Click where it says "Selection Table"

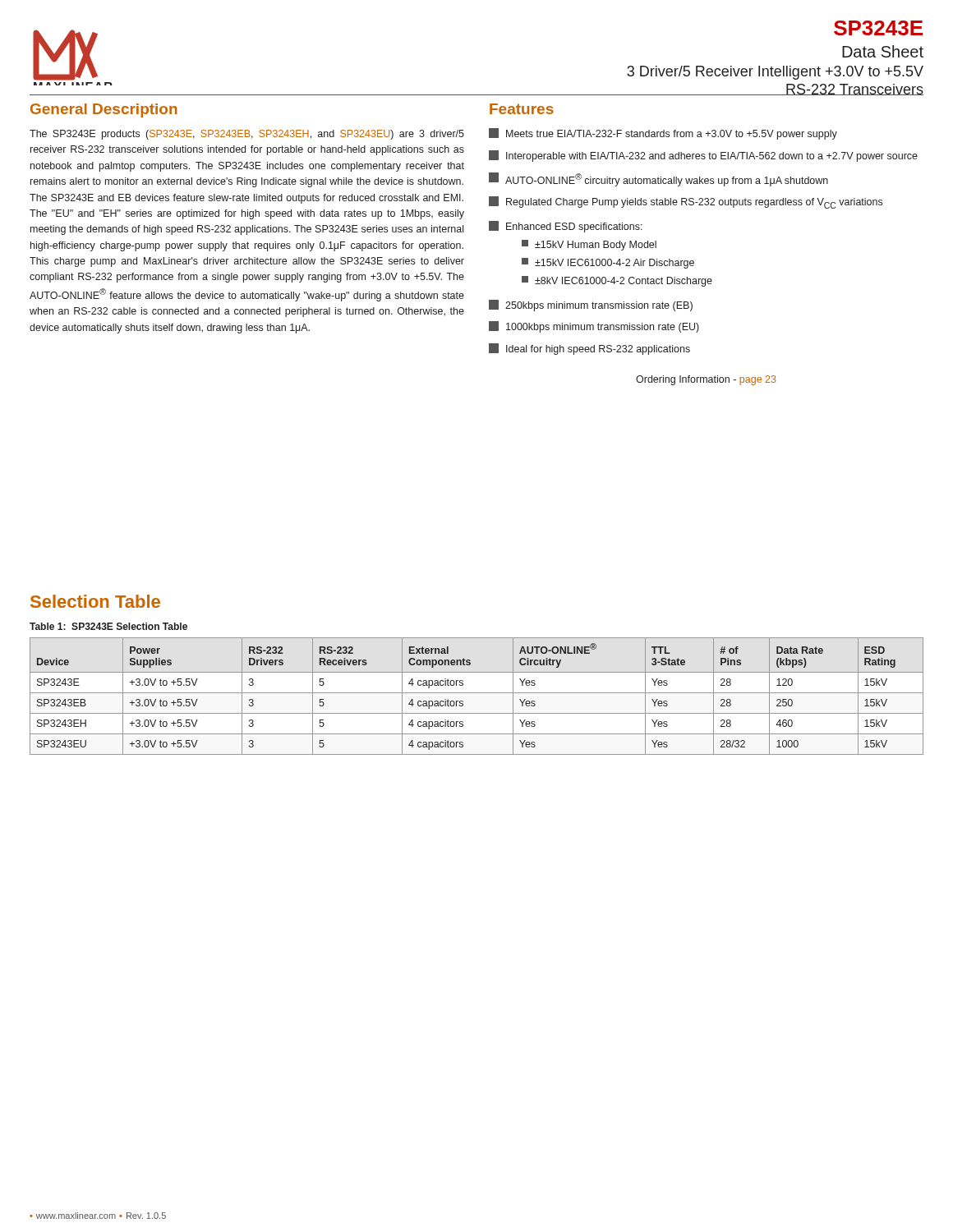[x=95, y=602]
